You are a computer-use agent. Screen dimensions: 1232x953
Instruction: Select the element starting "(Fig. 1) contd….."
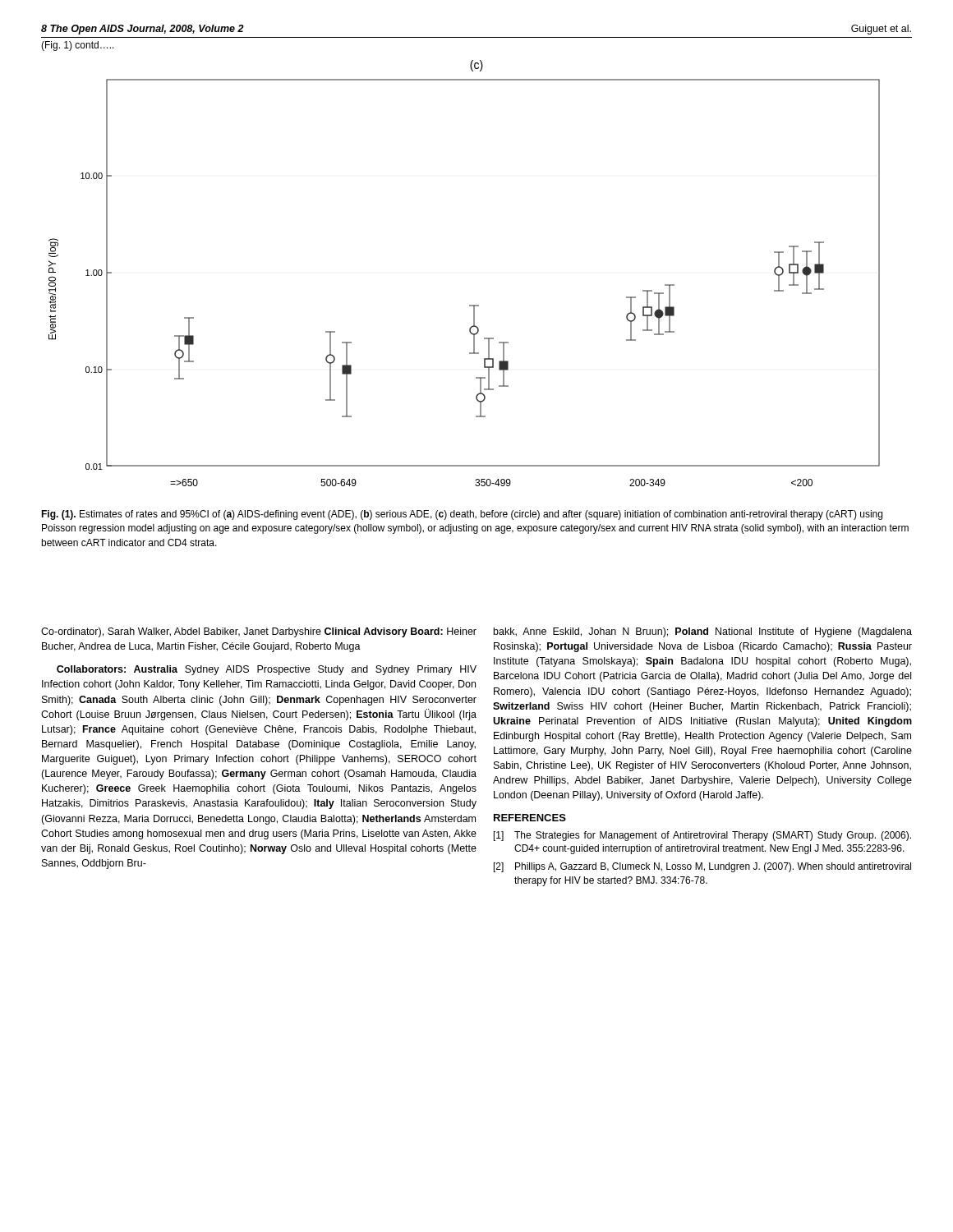(78, 45)
